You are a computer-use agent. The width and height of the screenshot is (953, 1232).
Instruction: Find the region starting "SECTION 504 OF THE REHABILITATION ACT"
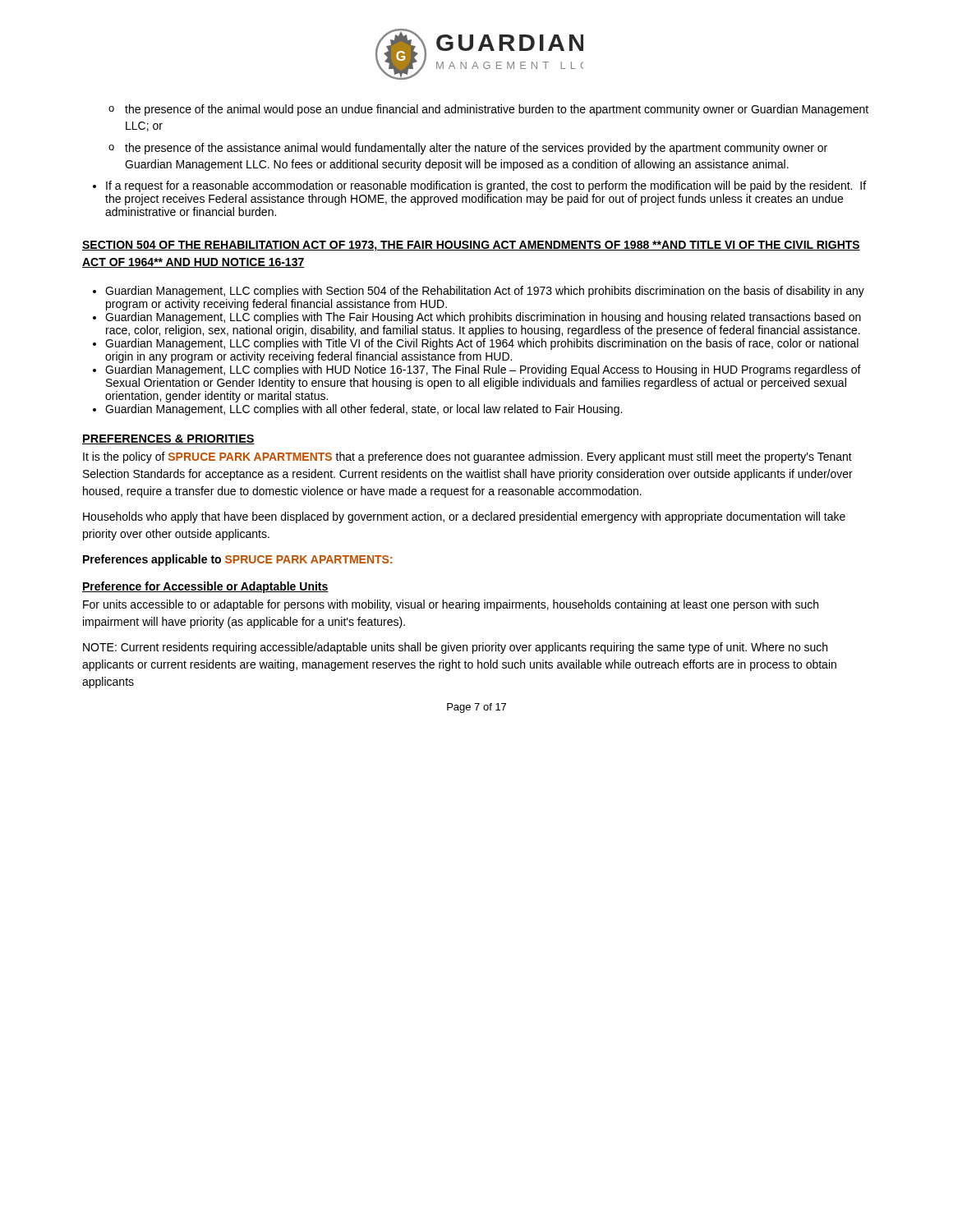[x=471, y=254]
